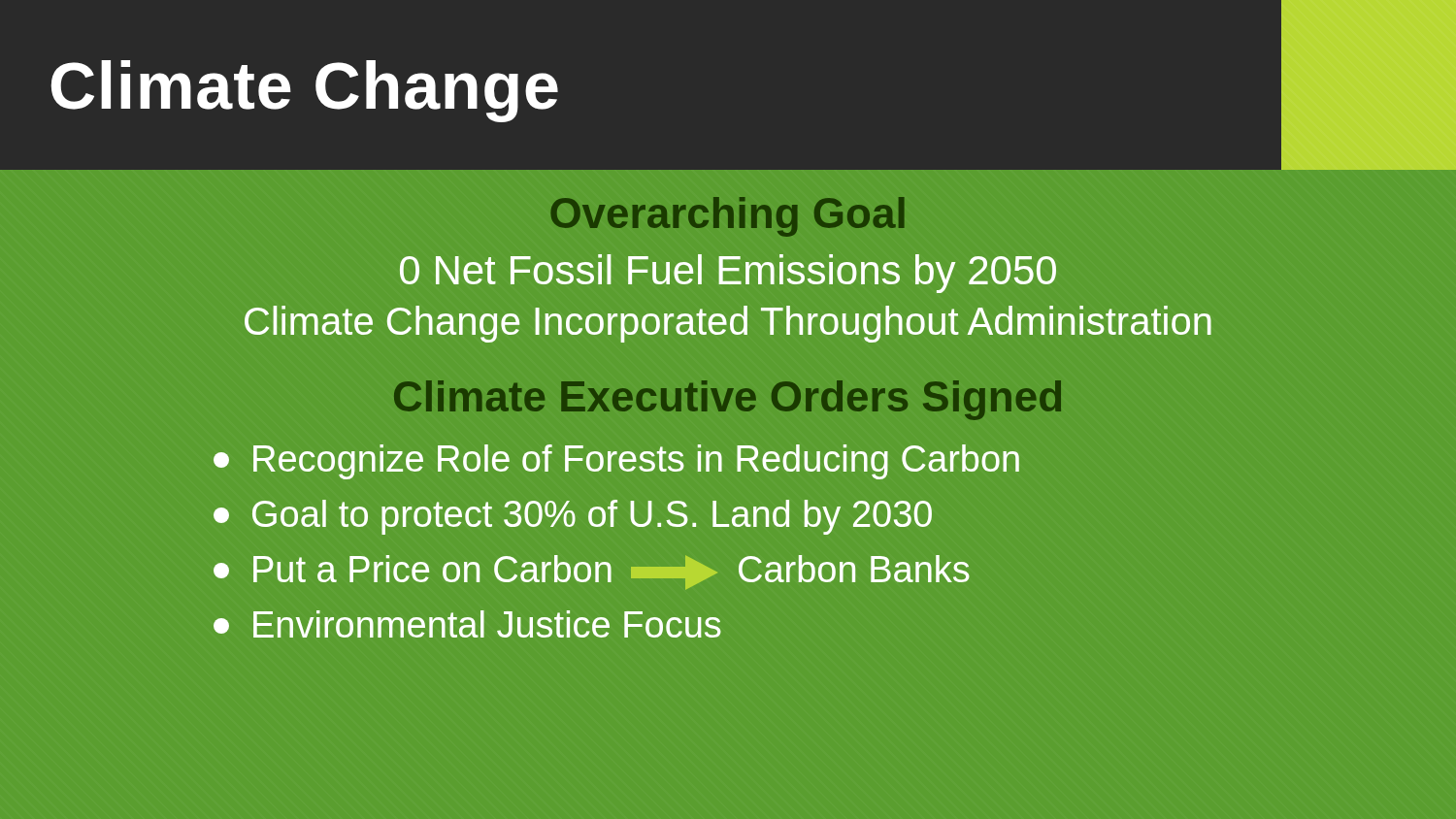Point to the block starting "Climate Change Incorporated Throughout Administration"
The width and height of the screenshot is (1456, 819).
point(728,322)
